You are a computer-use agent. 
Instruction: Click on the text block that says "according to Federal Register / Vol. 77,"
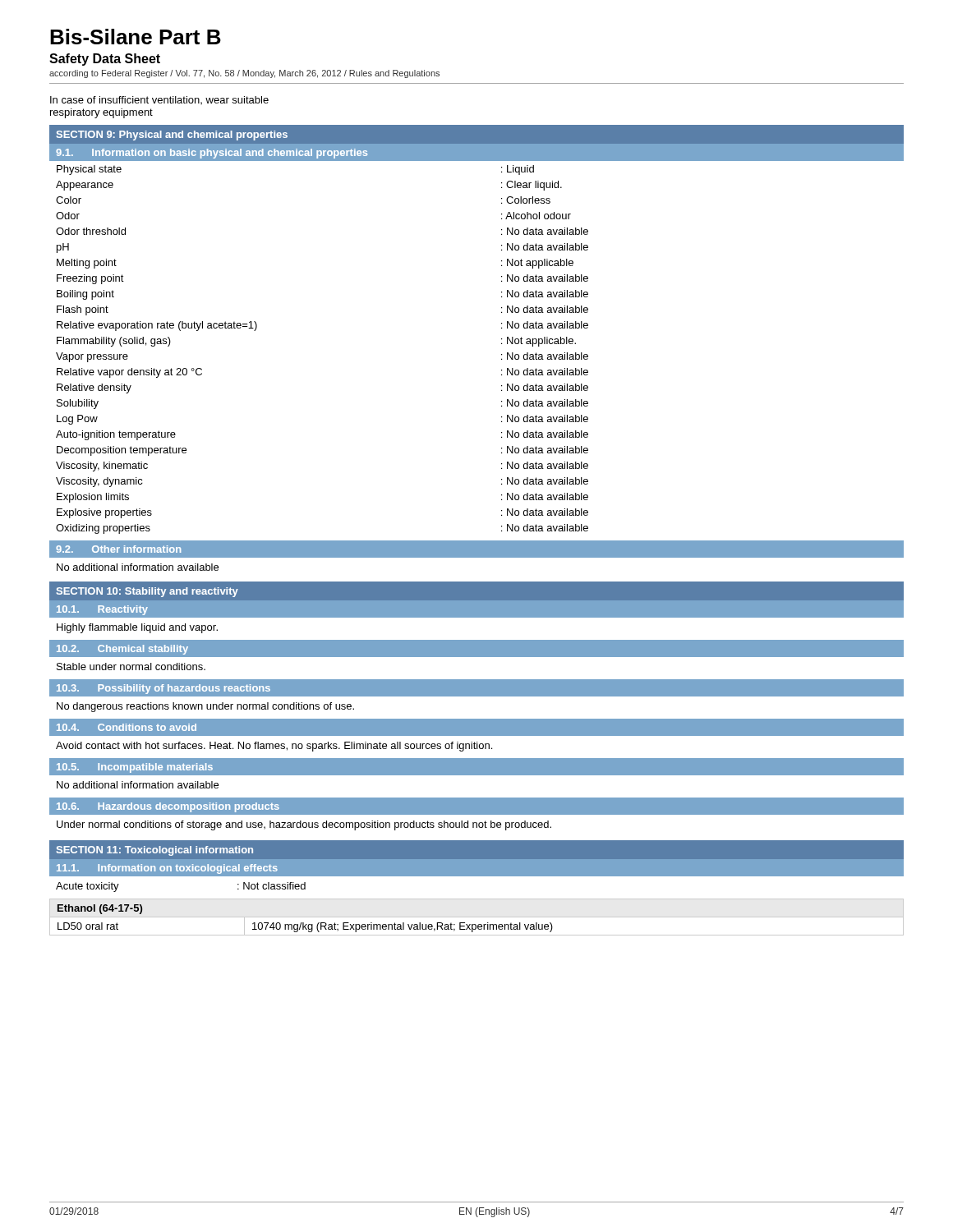point(245,73)
